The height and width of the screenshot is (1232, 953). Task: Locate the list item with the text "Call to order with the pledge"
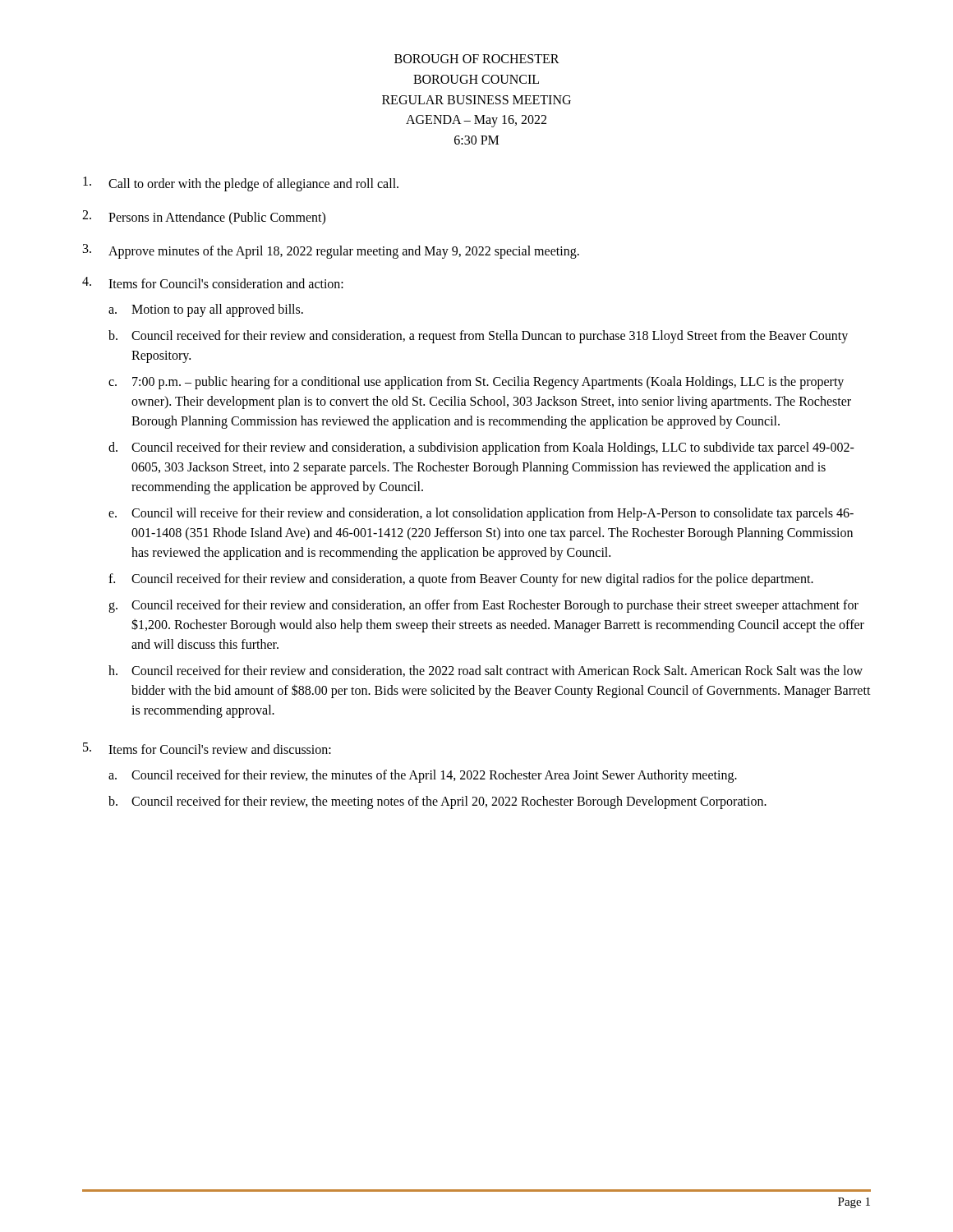(241, 184)
